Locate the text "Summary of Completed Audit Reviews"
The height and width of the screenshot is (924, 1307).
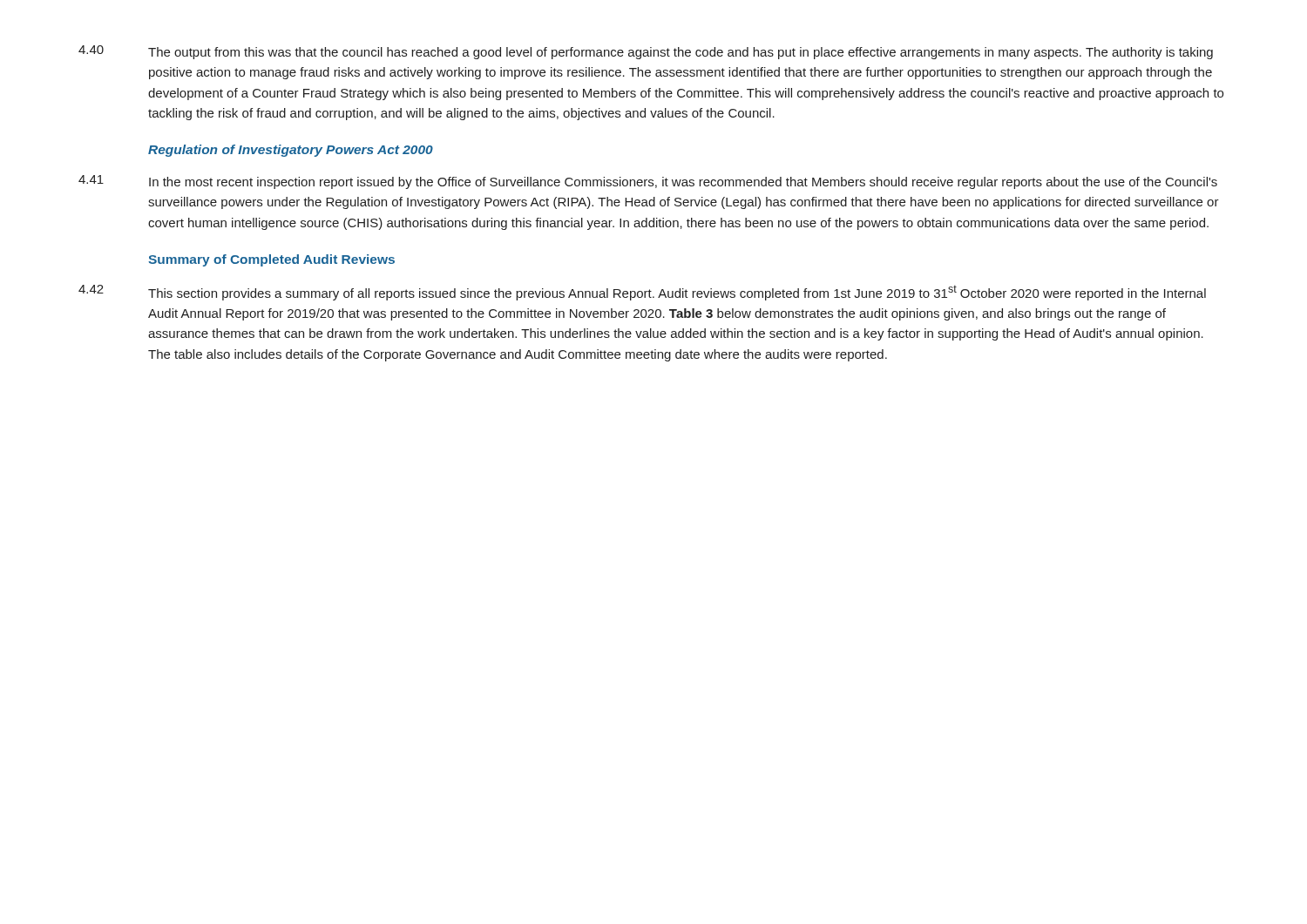[x=272, y=259]
